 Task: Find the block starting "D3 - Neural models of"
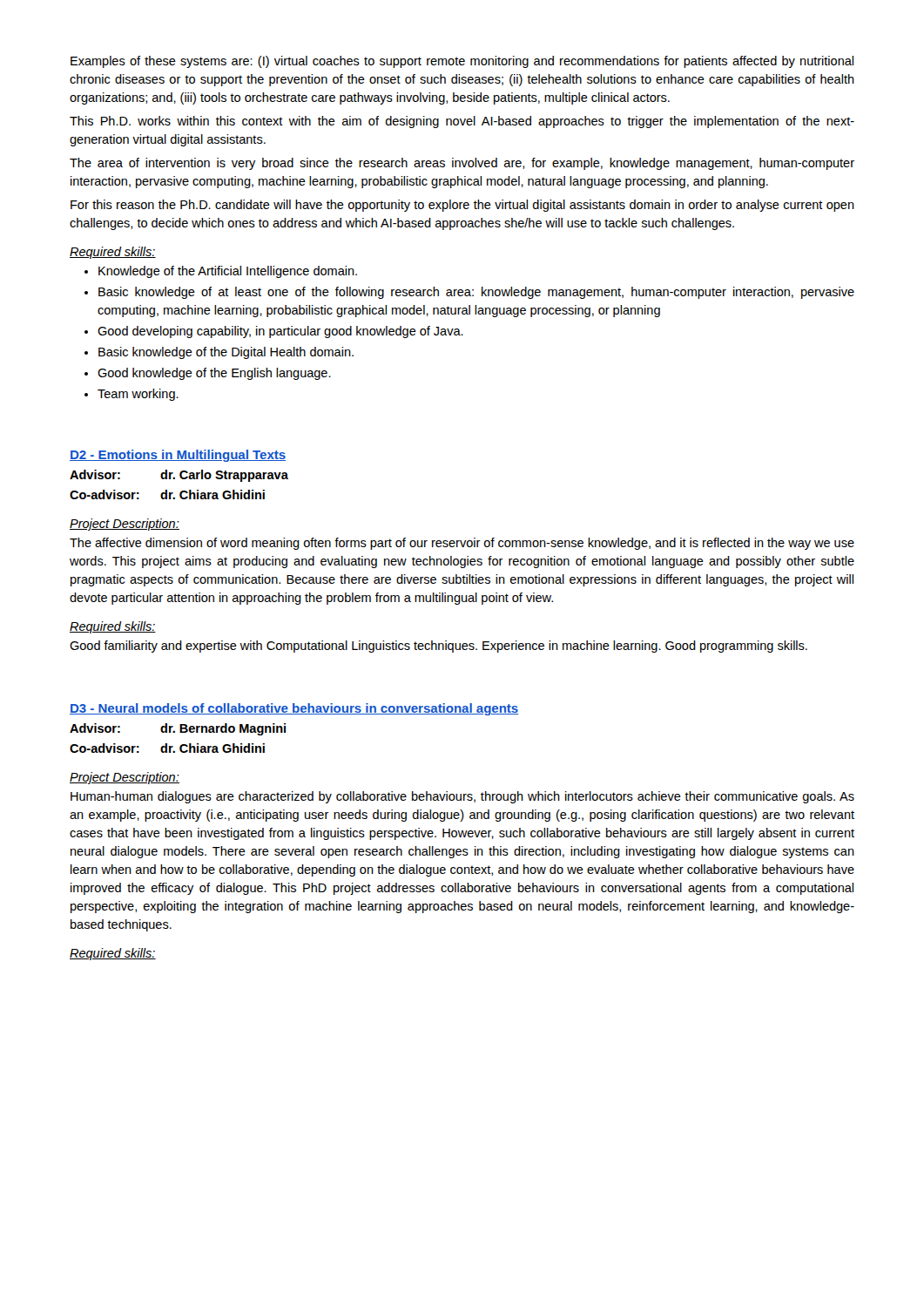click(x=294, y=708)
